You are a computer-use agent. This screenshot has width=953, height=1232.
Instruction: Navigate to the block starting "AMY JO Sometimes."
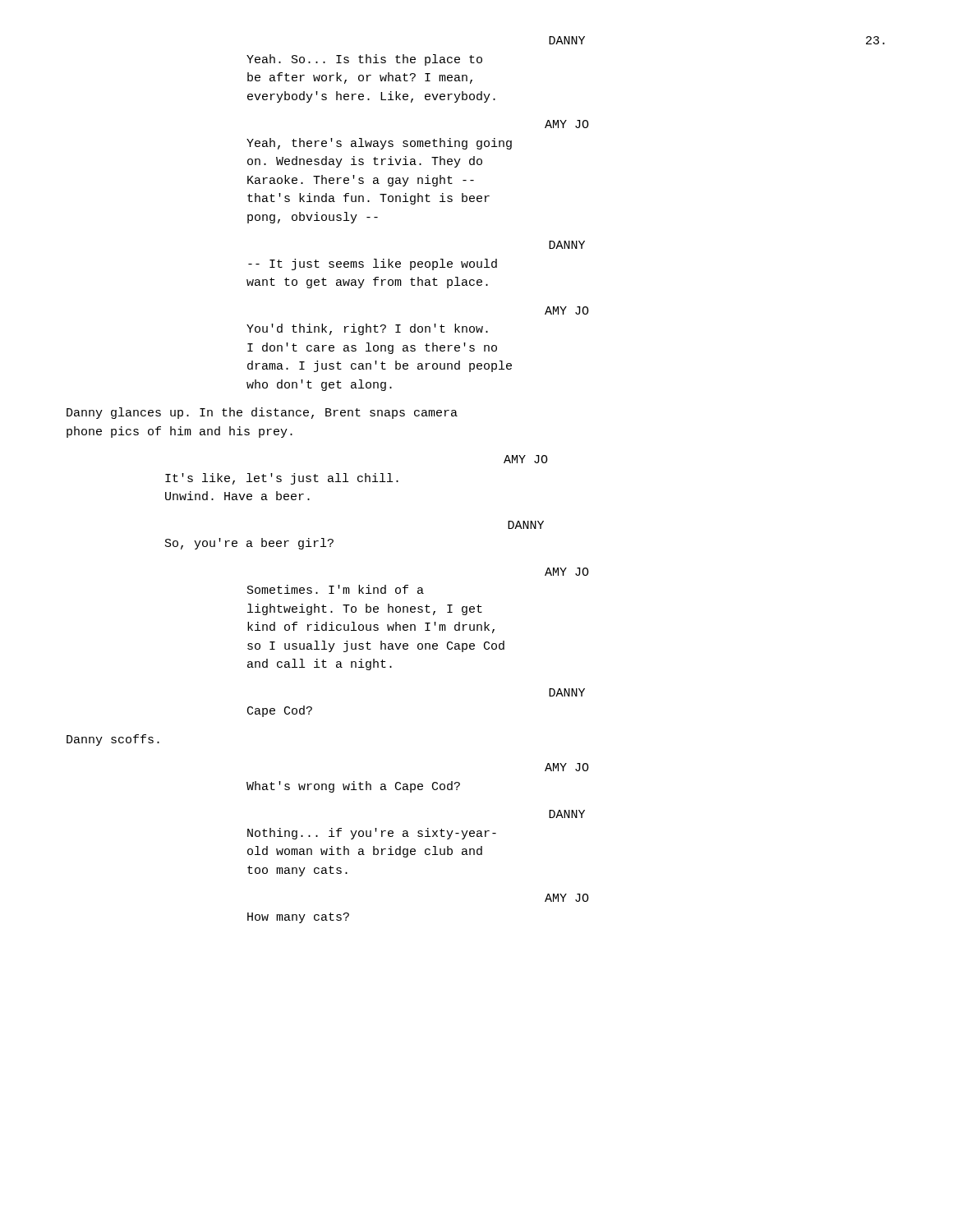[567, 572]
